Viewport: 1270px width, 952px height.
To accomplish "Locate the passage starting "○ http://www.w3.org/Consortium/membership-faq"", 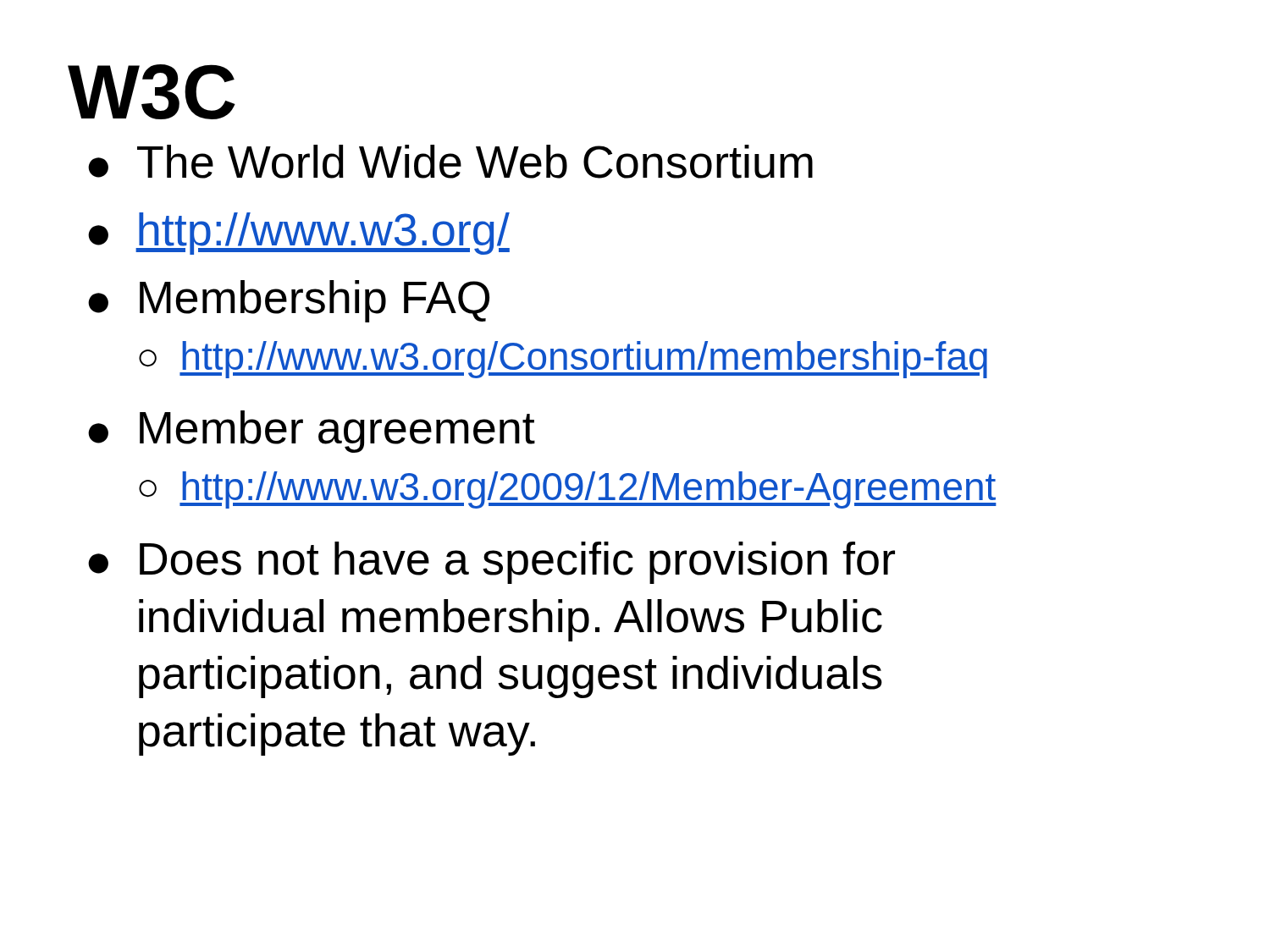I will pyautogui.click(x=563, y=357).
